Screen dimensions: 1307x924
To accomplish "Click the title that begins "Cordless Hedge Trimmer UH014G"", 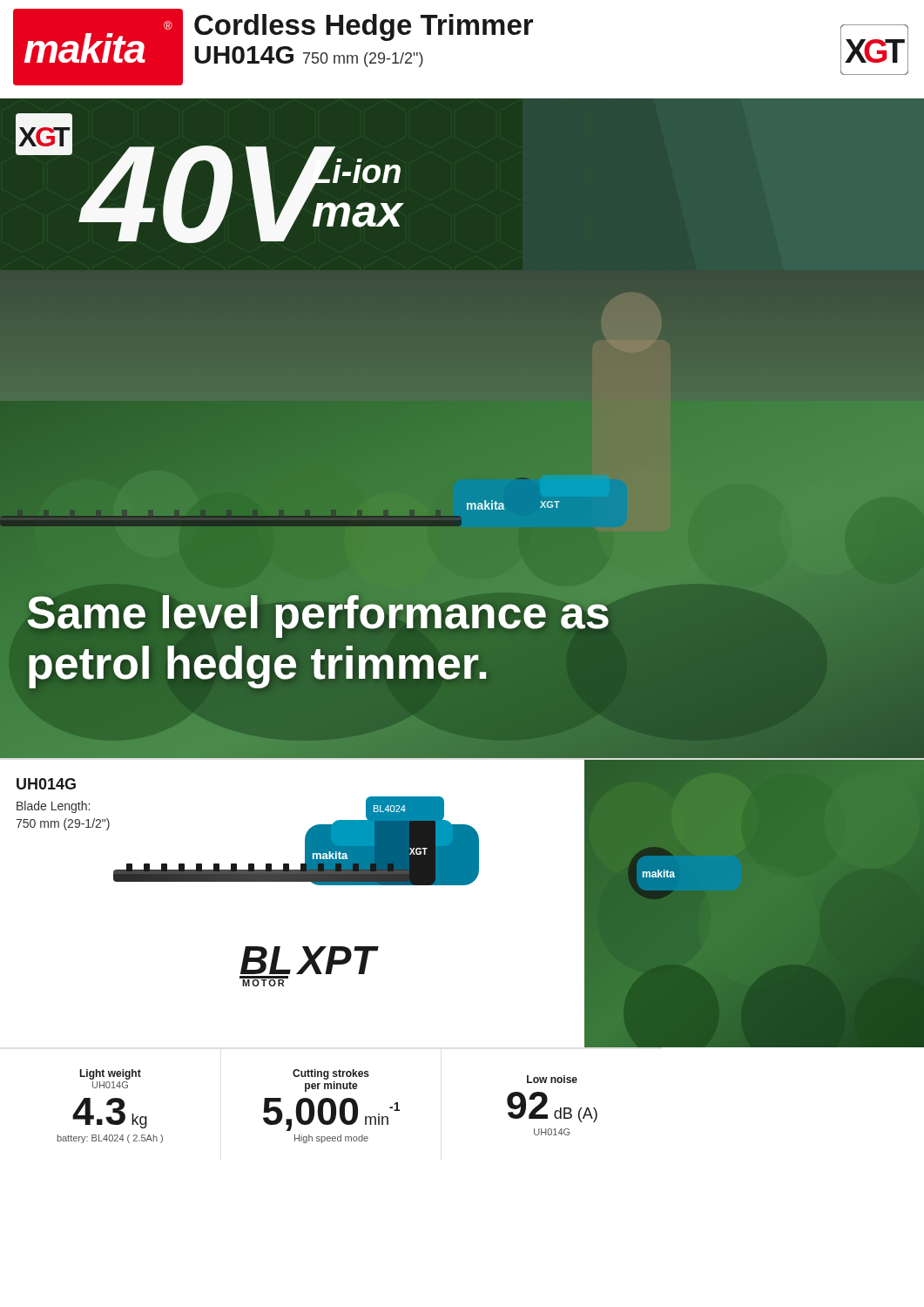I will [x=363, y=39].
